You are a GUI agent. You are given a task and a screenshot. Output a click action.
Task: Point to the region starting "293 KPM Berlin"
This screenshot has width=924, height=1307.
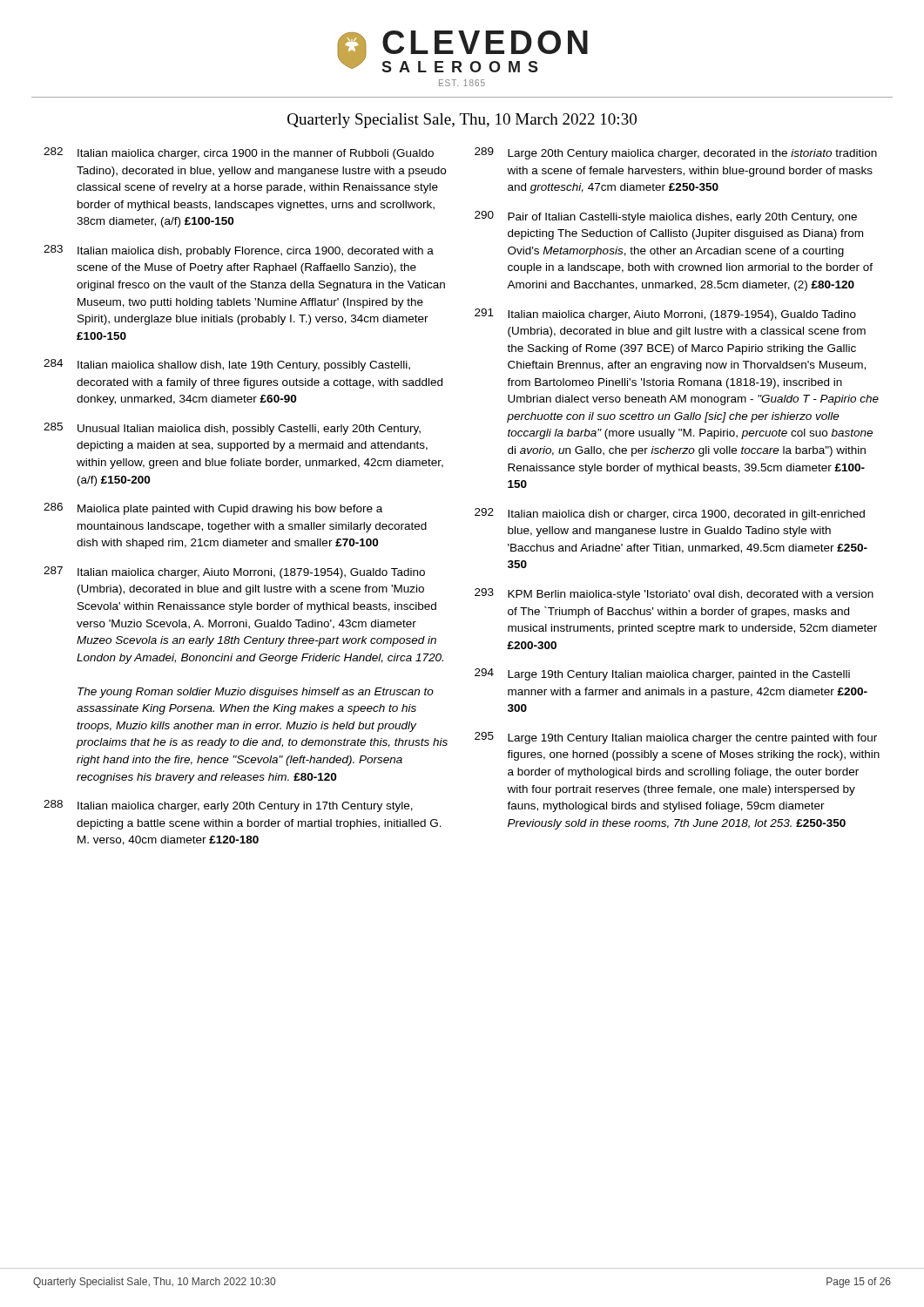coord(677,620)
